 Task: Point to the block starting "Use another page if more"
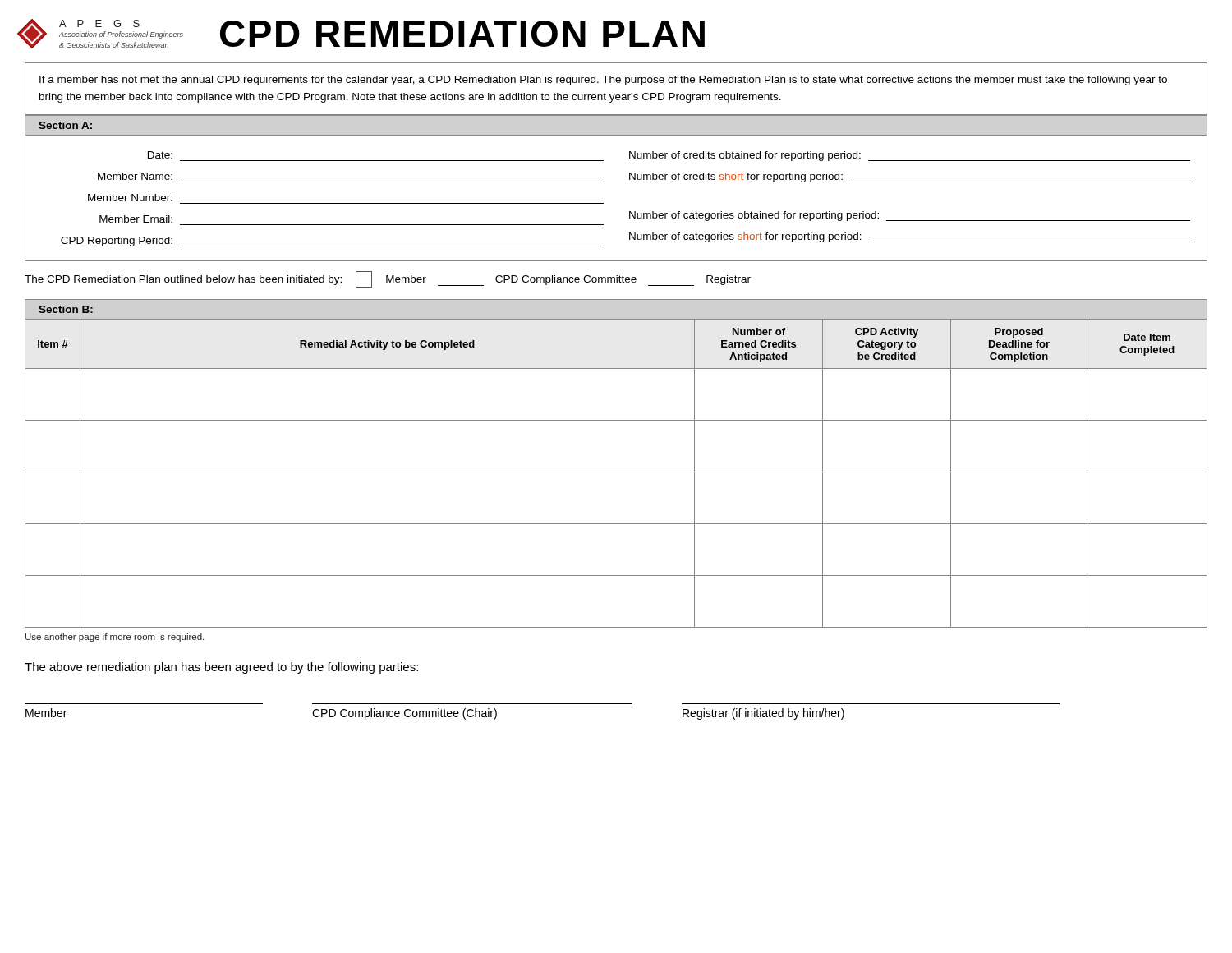pyautogui.click(x=115, y=637)
